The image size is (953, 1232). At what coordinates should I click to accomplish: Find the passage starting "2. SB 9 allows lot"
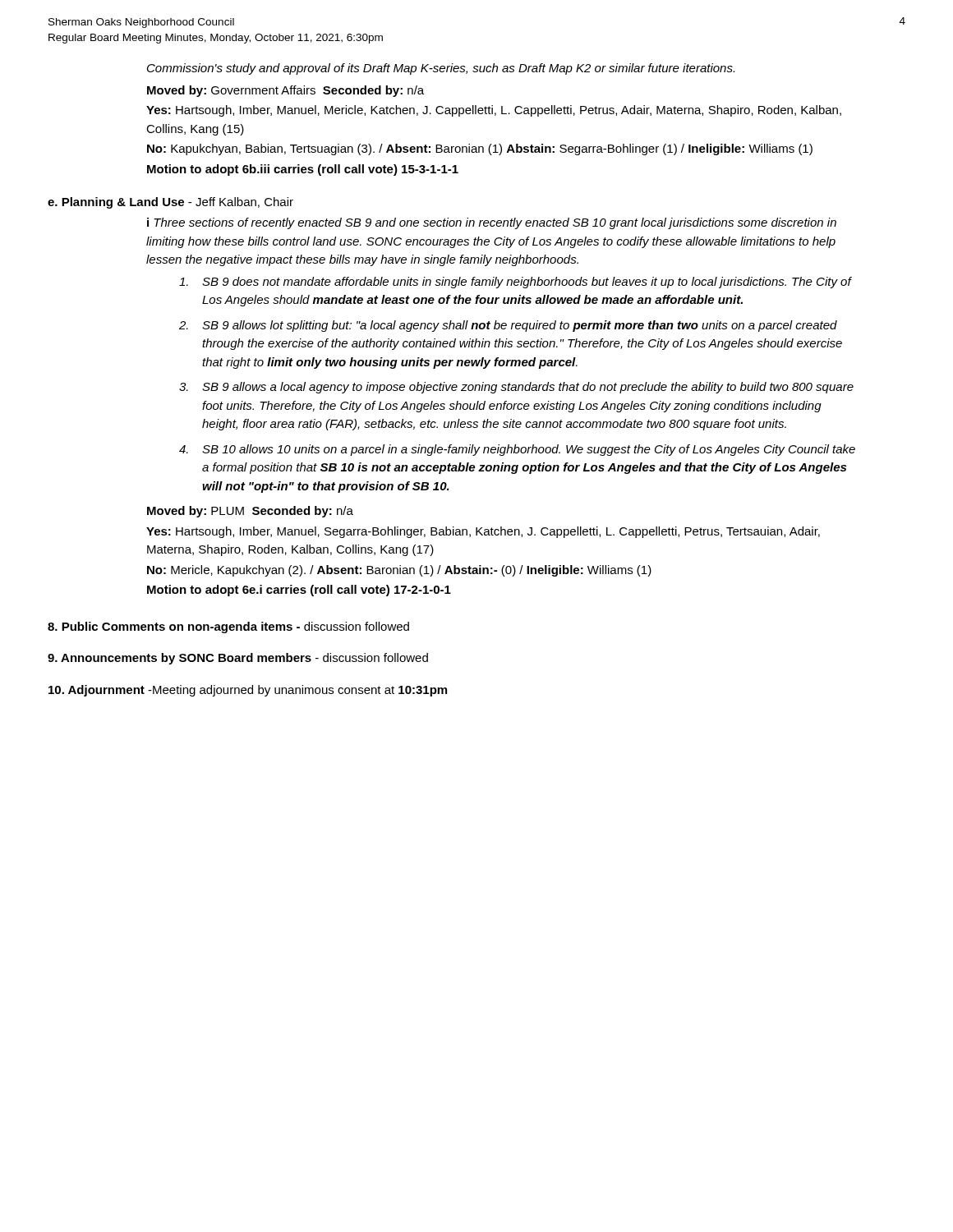click(518, 343)
